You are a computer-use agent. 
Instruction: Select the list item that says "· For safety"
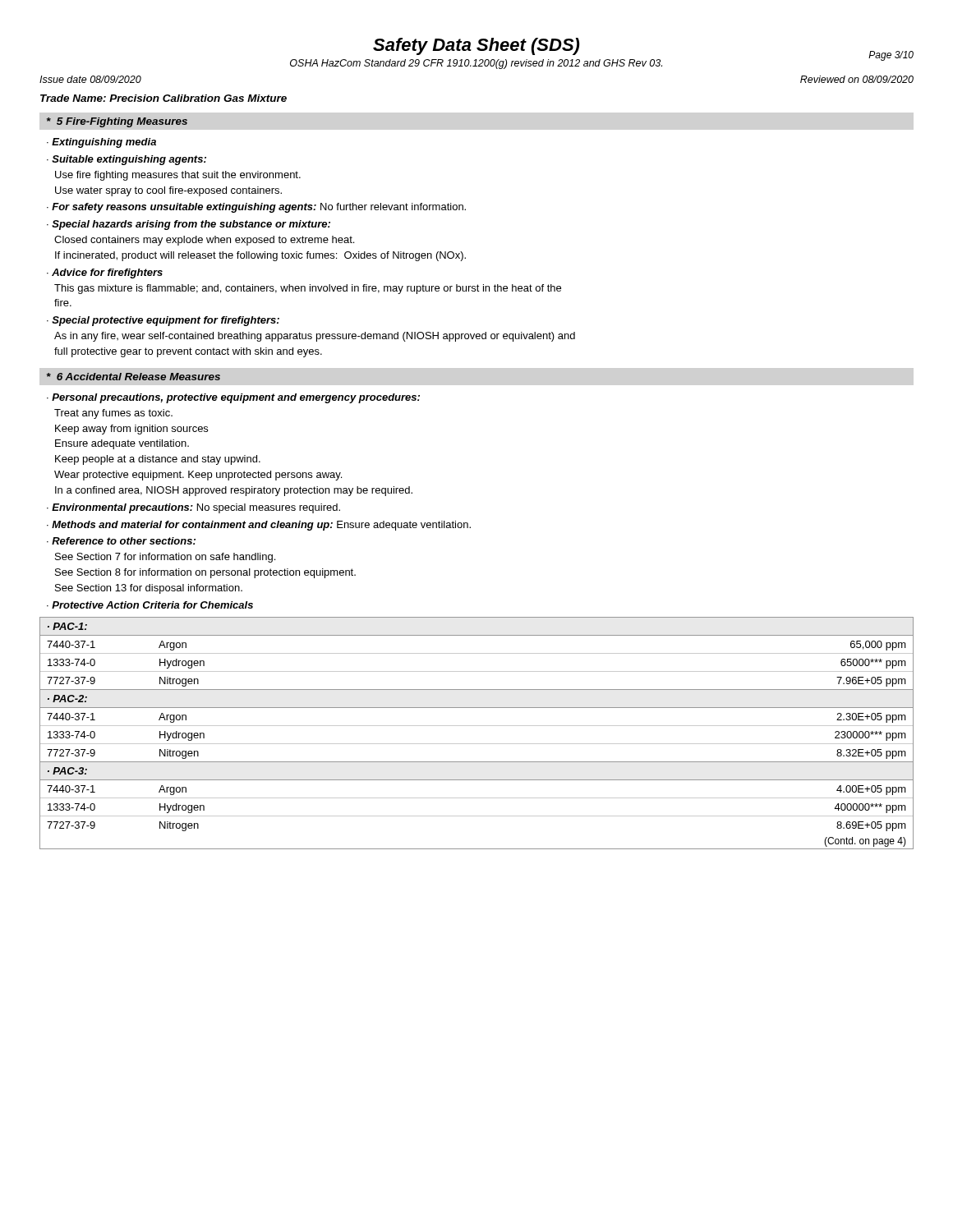pos(256,207)
